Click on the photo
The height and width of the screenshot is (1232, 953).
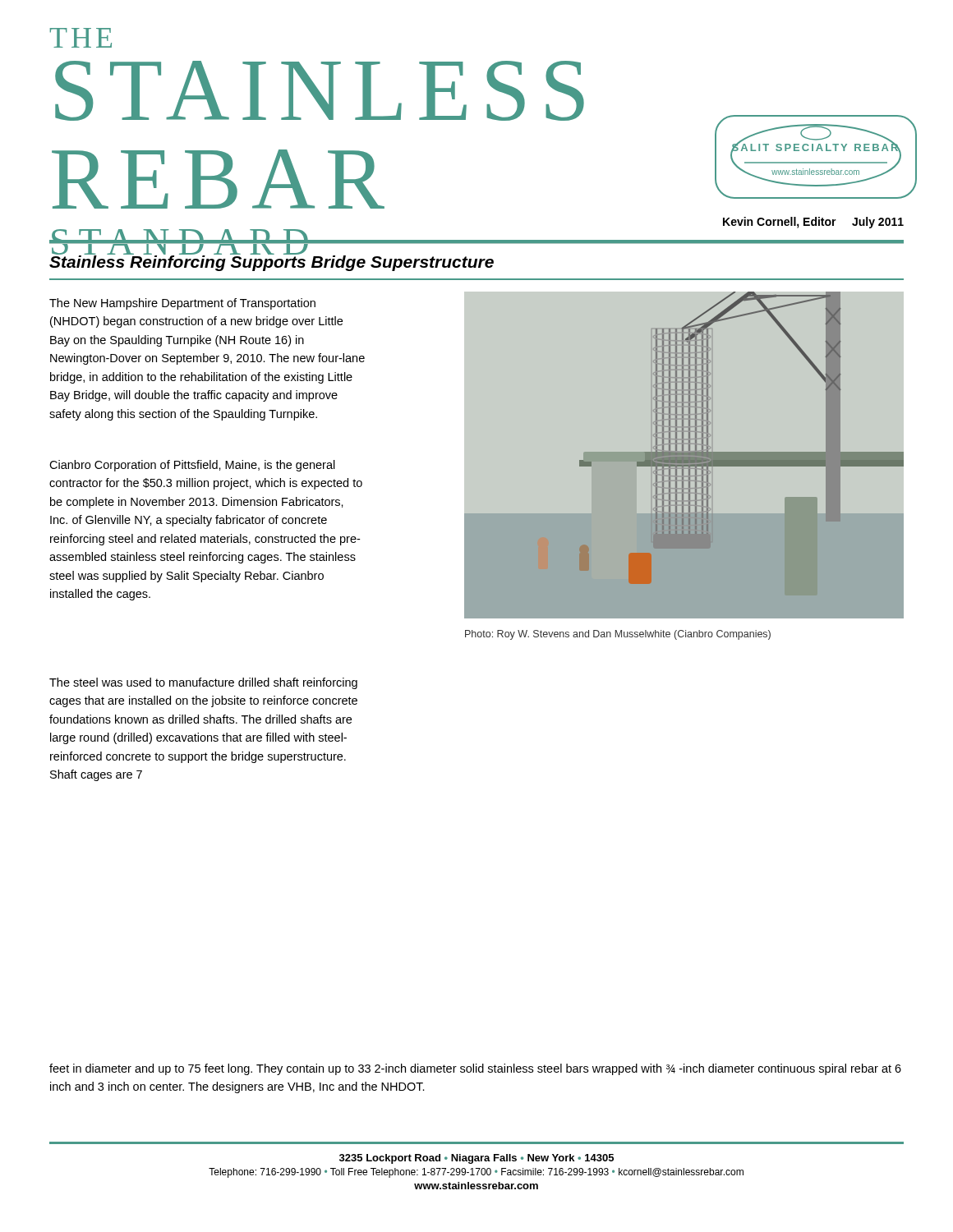684,455
